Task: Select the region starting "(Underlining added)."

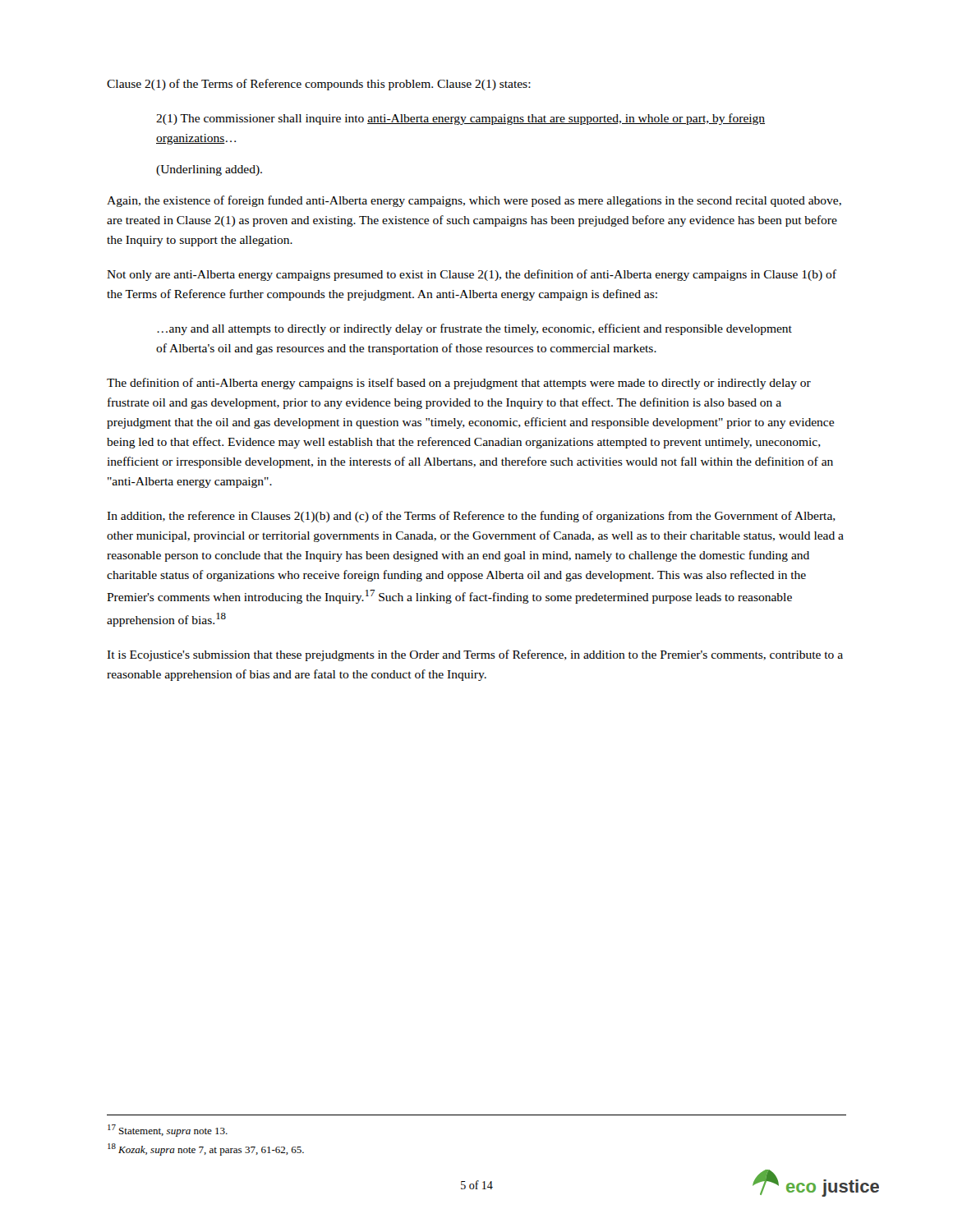Action: point(210,169)
